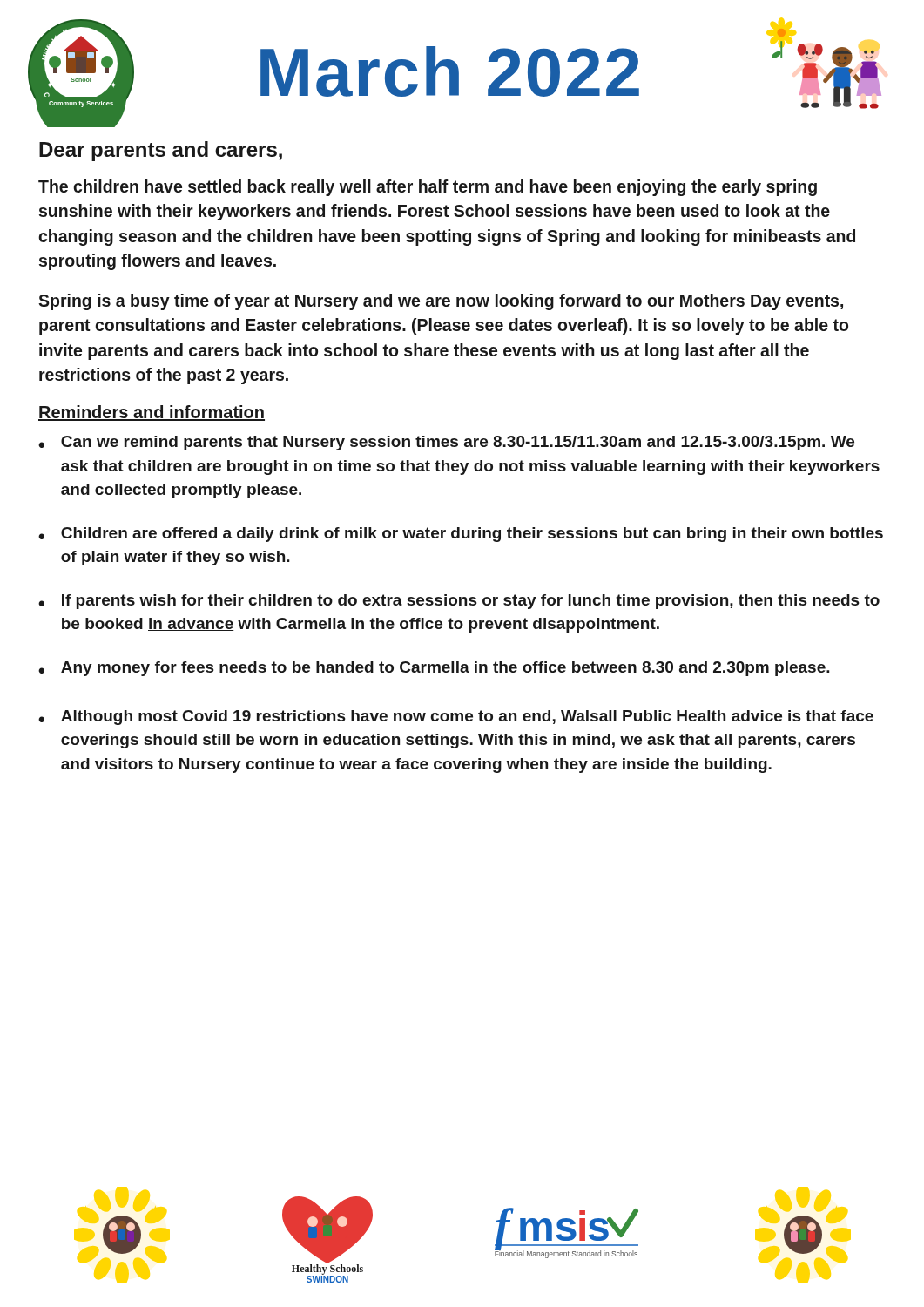Navigate to the element starting "• If parents wish for"
This screenshot has width=924, height=1307.
462,612
